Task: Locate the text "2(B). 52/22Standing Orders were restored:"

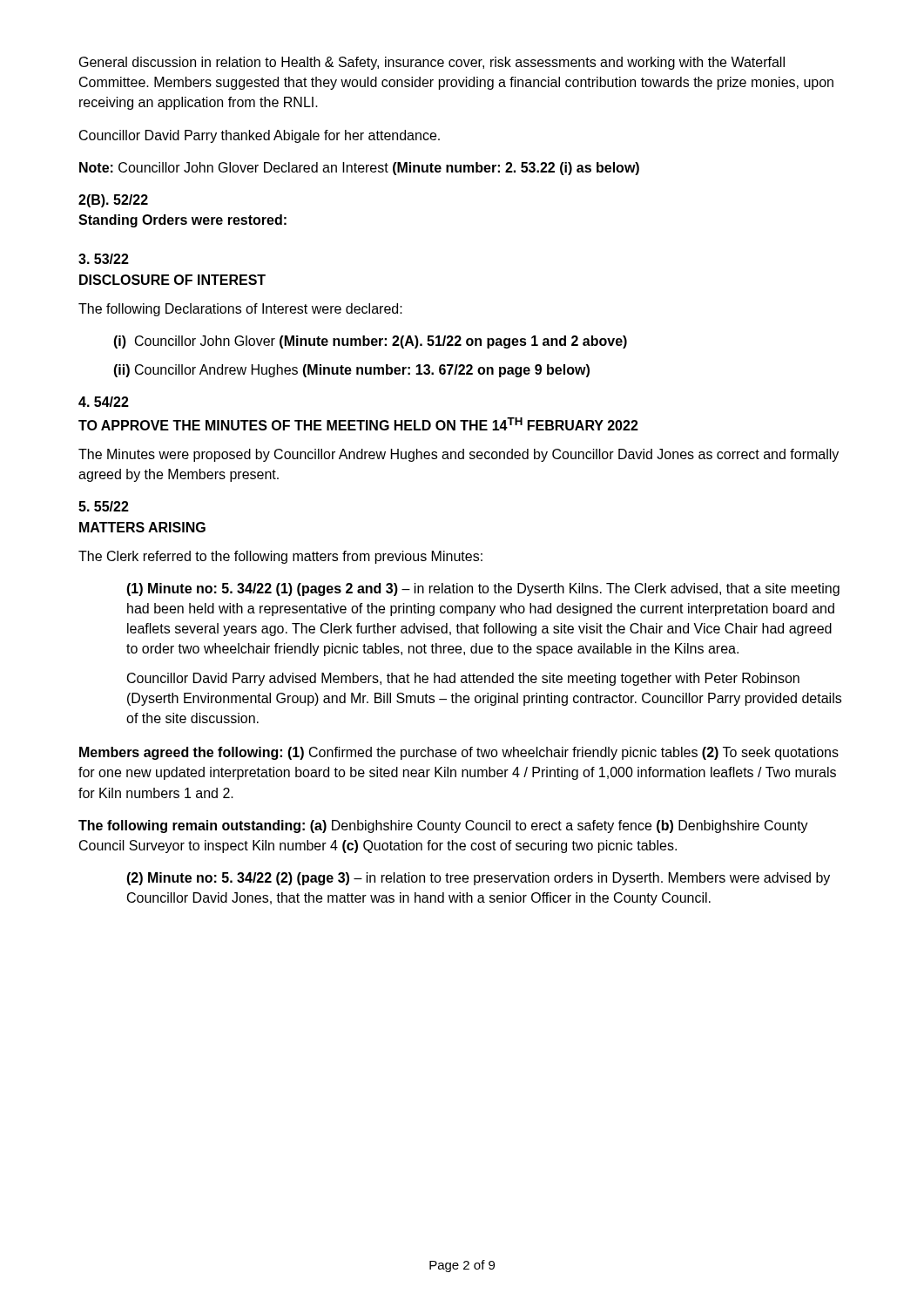Action: [x=113, y=201]
